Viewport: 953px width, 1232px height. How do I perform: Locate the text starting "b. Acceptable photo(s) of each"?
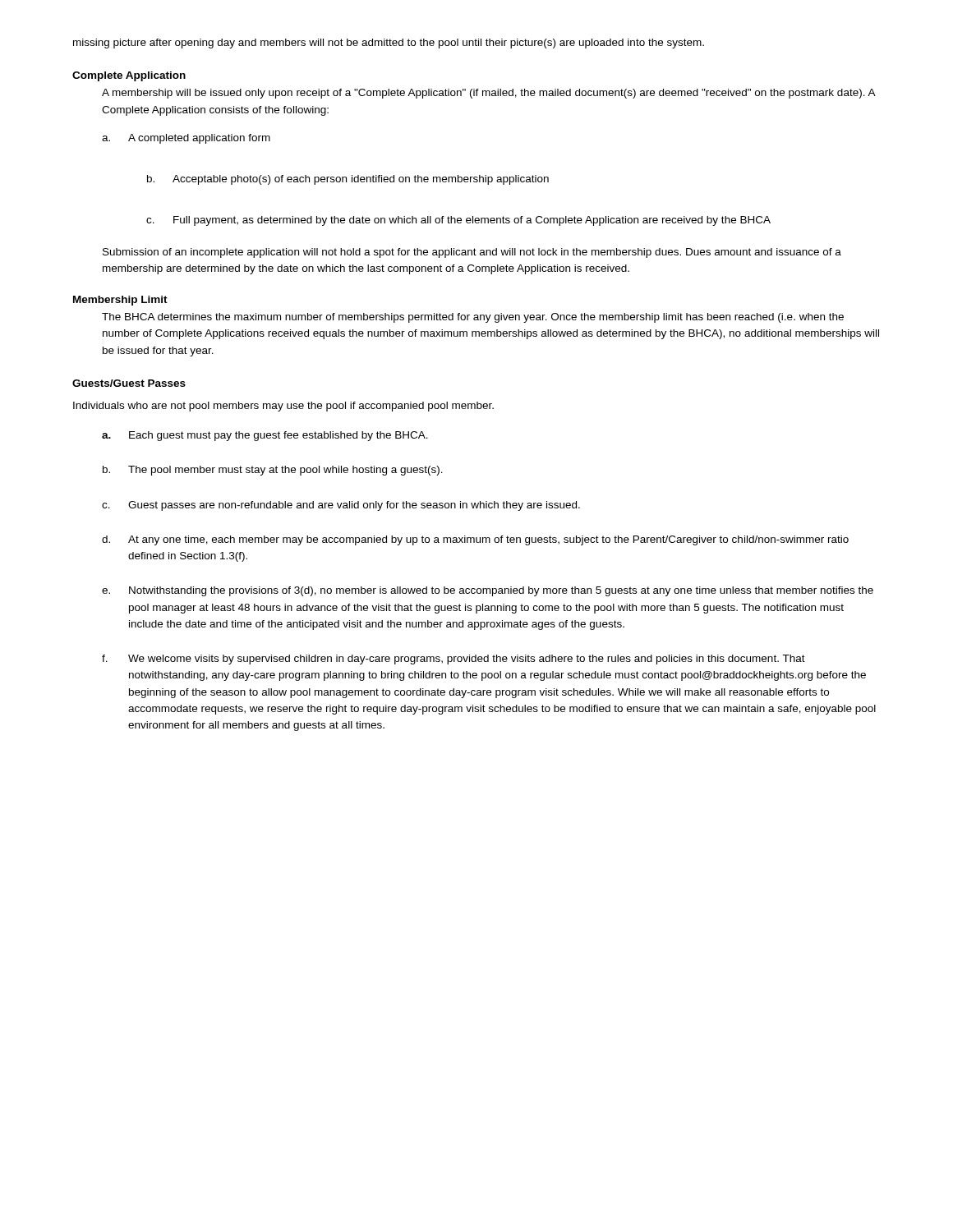tap(348, 179)
